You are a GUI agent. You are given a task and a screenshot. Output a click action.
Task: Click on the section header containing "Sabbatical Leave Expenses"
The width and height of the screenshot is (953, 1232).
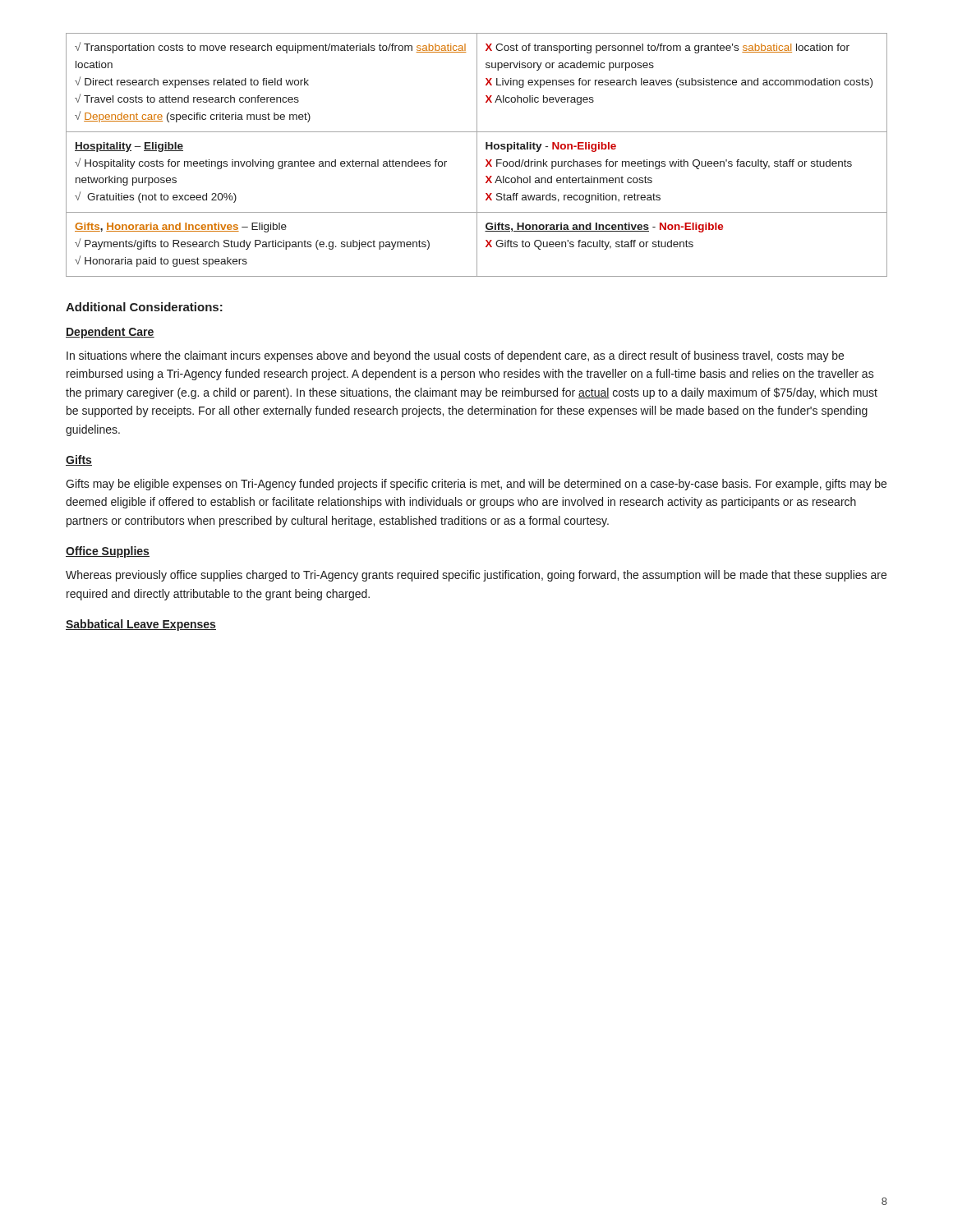tap(141, 624)
